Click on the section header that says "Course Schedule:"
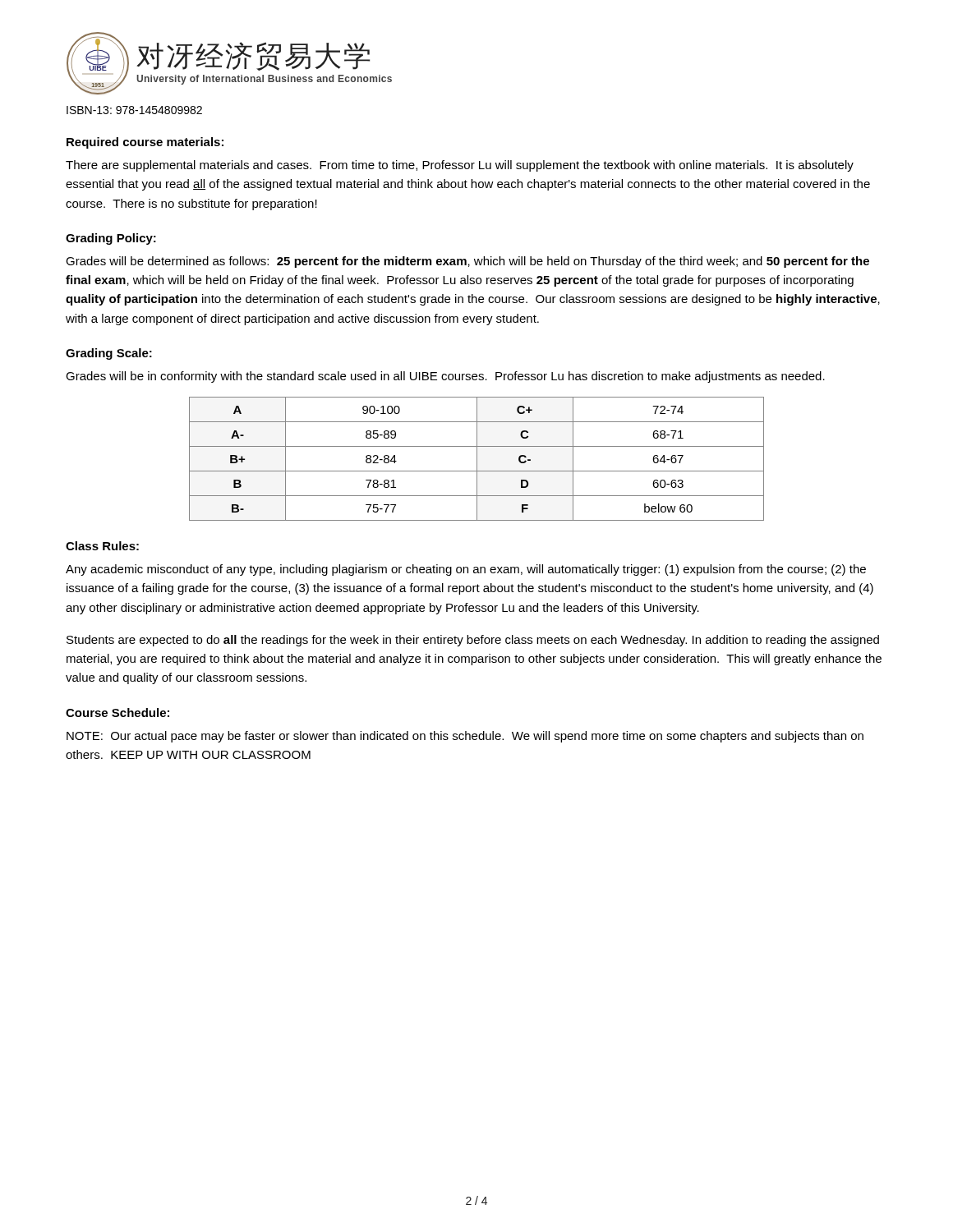 [x=118, y=712]
